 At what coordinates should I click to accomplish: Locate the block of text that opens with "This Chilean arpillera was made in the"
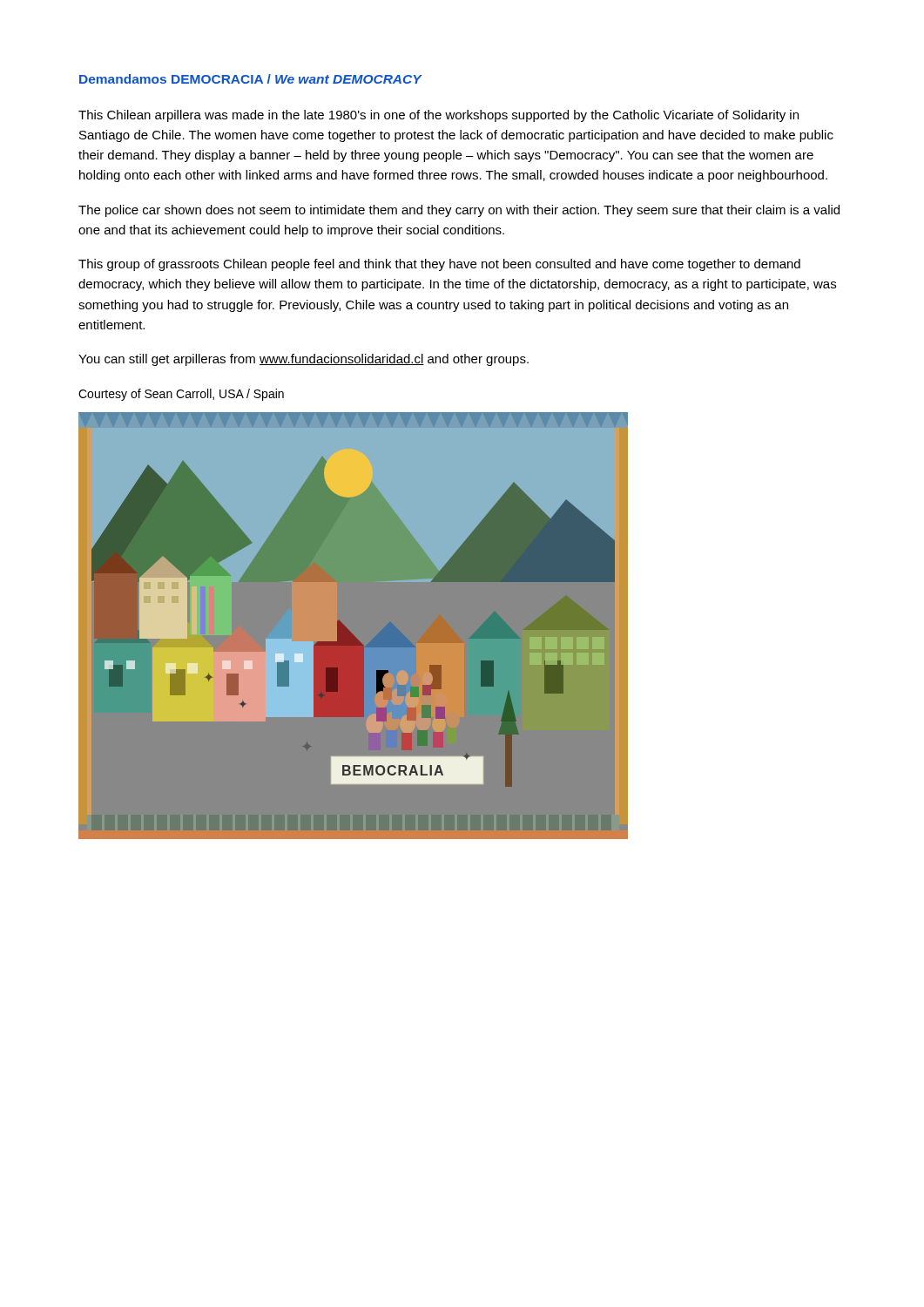click(x=456, y=145)
